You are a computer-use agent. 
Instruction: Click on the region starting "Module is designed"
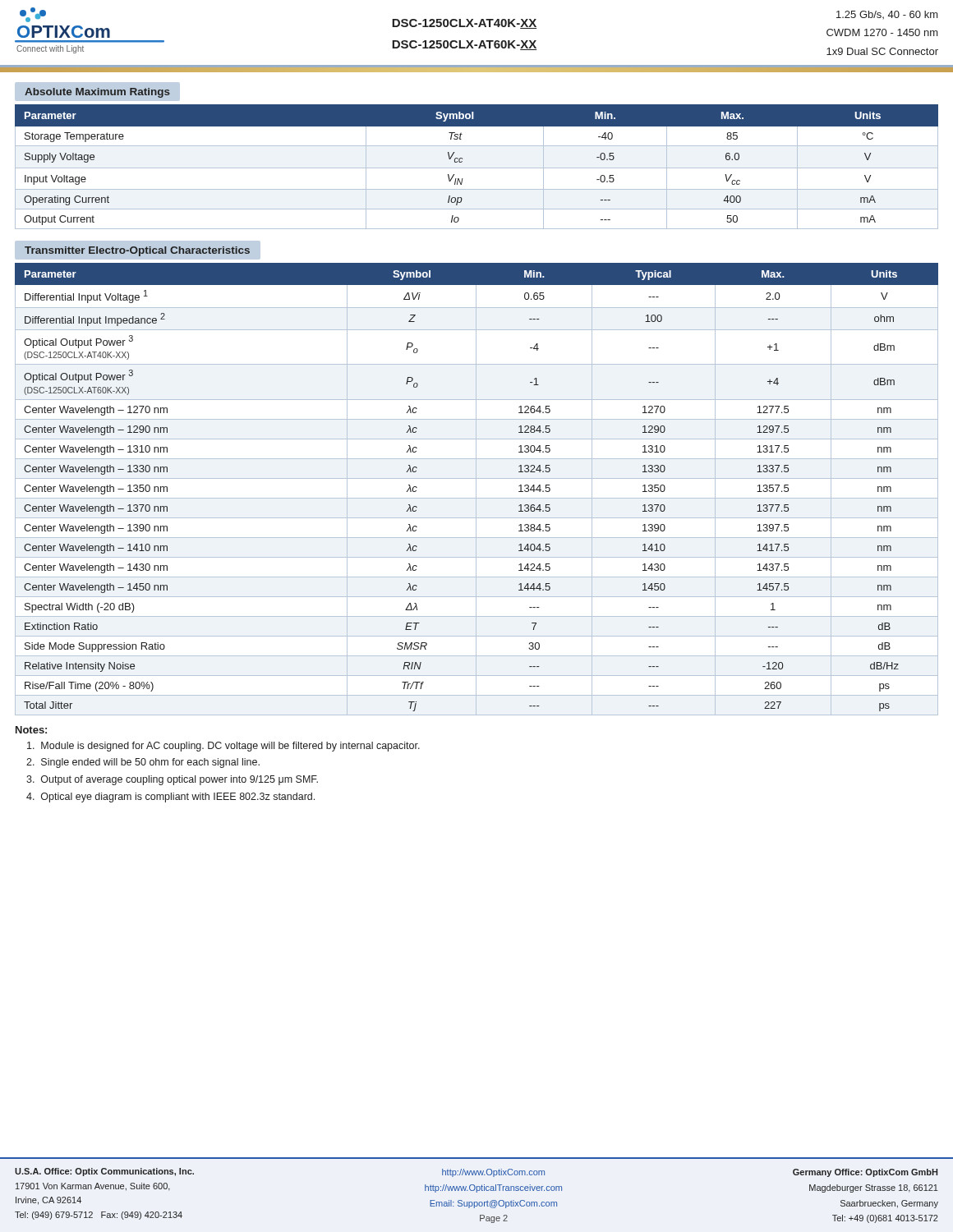[x=223, y=745]
